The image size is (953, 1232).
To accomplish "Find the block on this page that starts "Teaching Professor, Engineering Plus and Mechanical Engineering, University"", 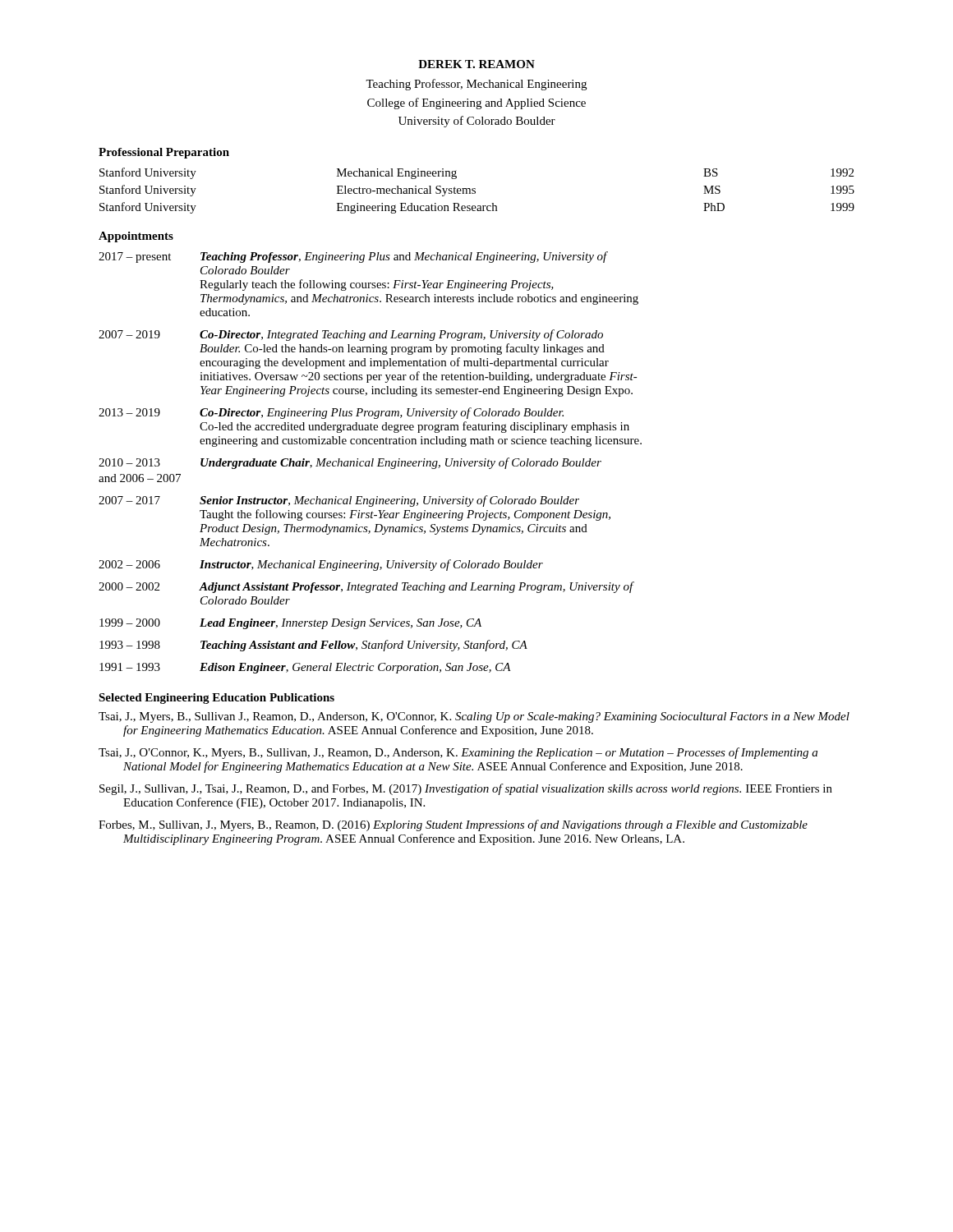I will click(419, 284).
